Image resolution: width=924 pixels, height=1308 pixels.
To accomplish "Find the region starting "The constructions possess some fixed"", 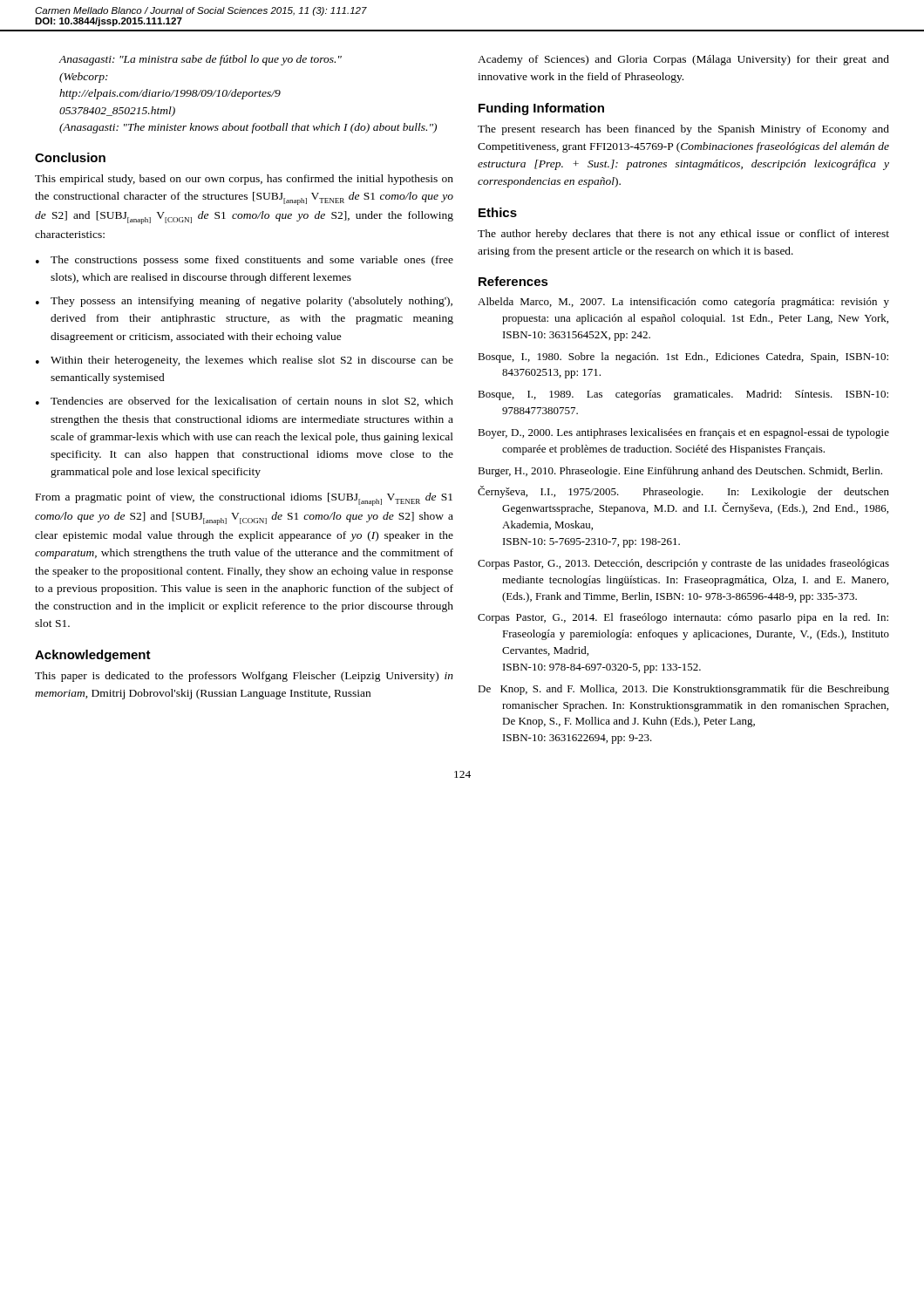I will click(244, 269).
